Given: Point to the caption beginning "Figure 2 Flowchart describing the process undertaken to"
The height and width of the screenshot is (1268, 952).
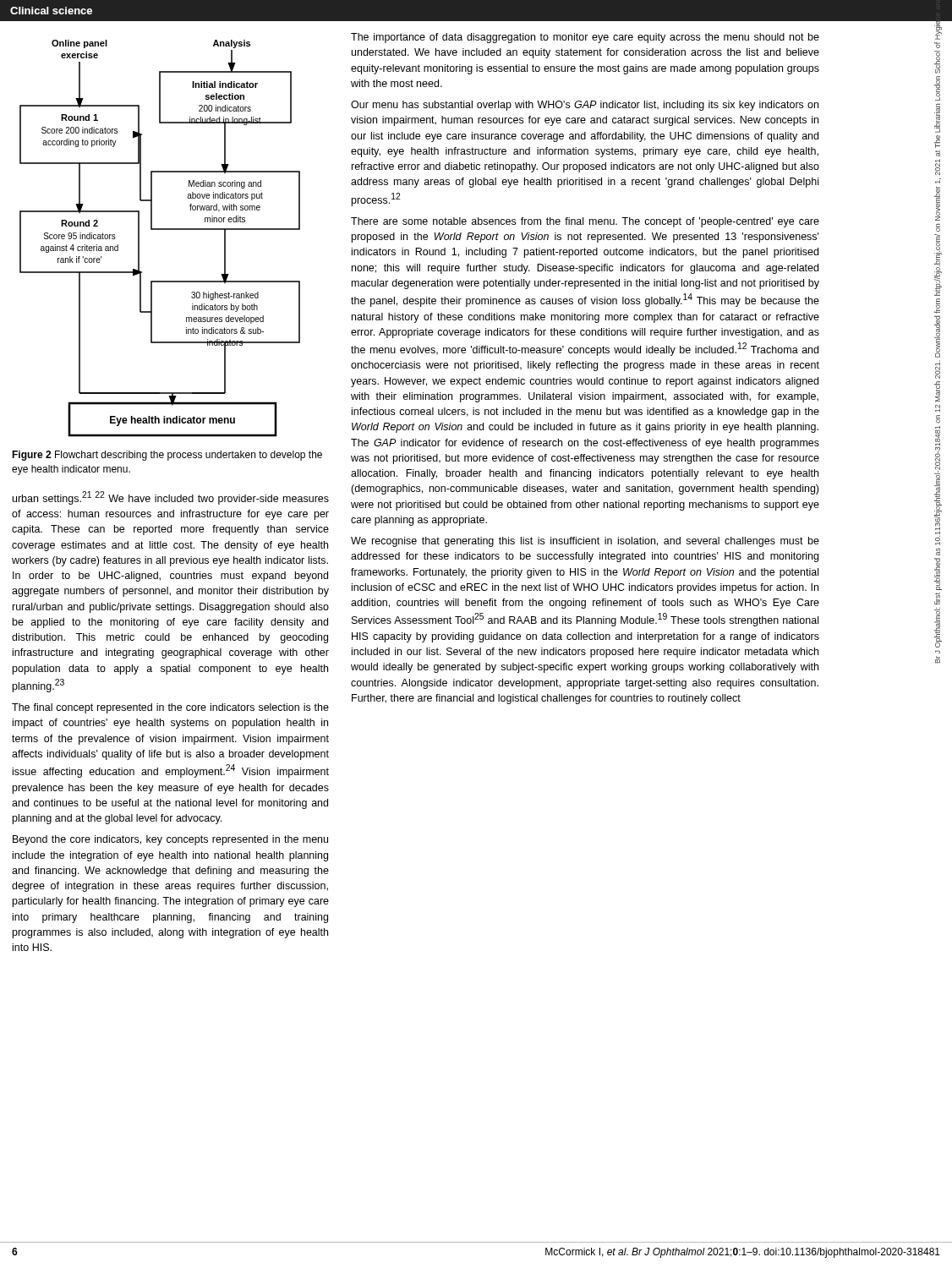Looking at the screenshot, I should click(x=167, y=462).
